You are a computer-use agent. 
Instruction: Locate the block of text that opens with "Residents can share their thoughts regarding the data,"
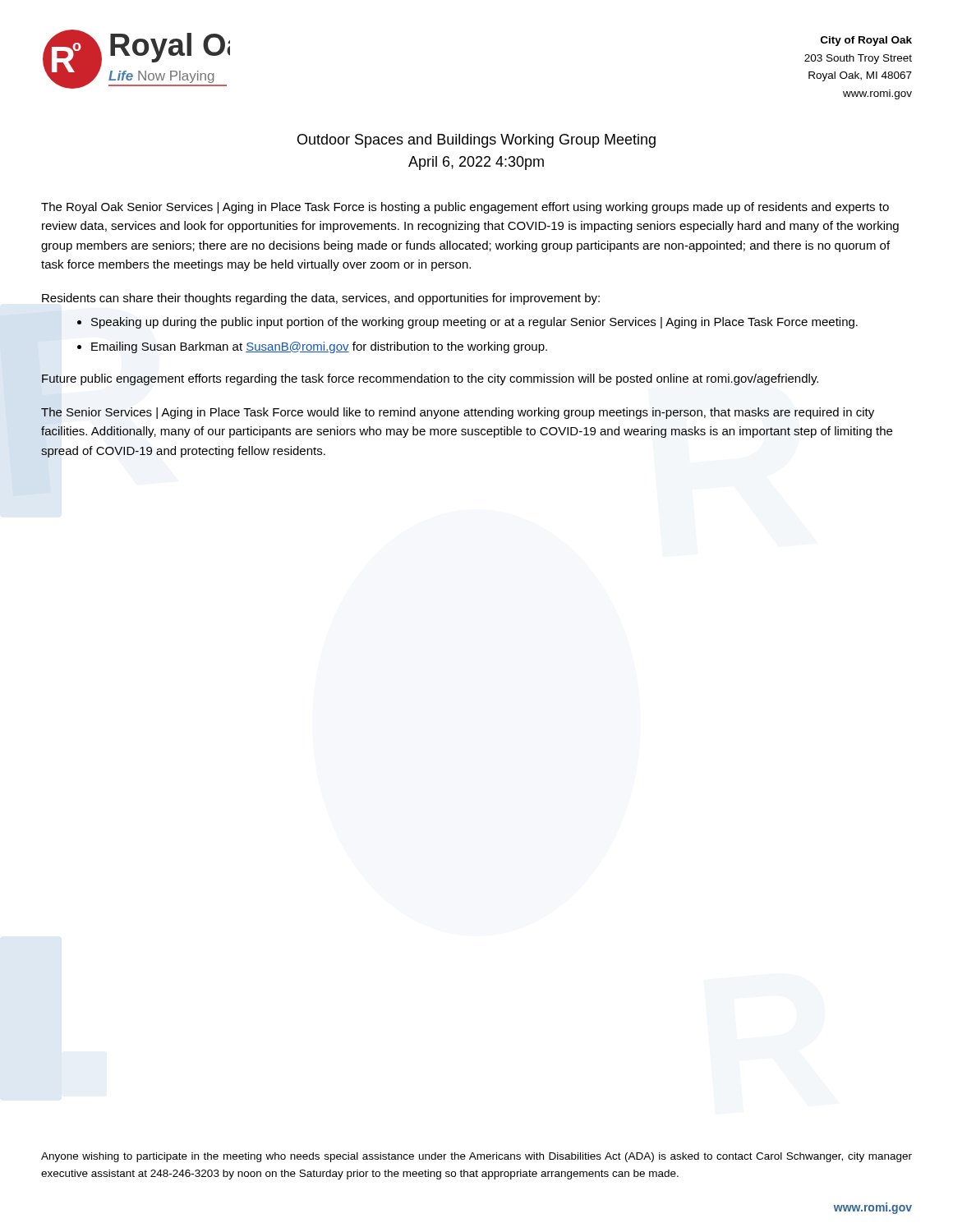(321, 298)
